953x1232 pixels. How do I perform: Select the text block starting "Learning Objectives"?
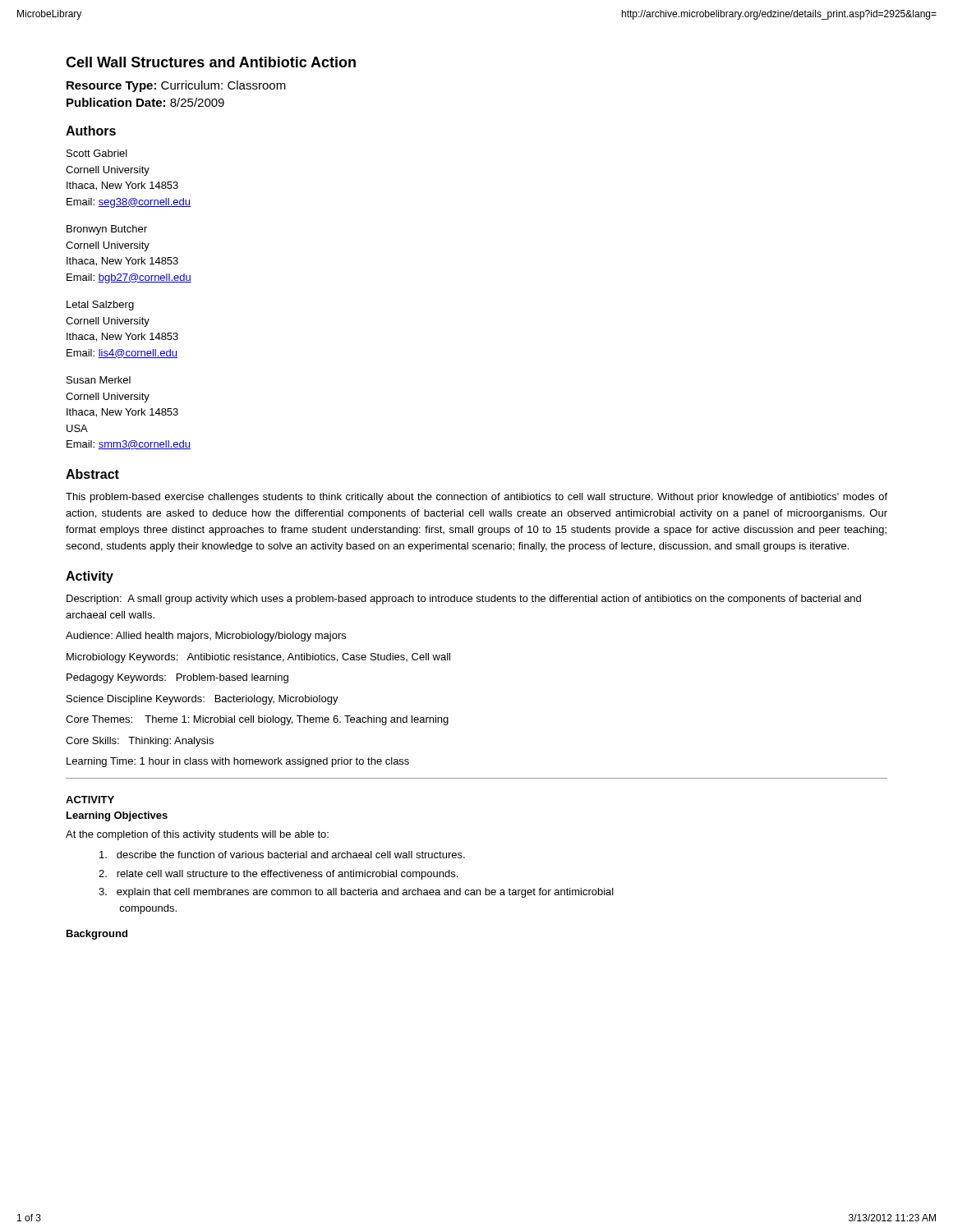point(117,815)
